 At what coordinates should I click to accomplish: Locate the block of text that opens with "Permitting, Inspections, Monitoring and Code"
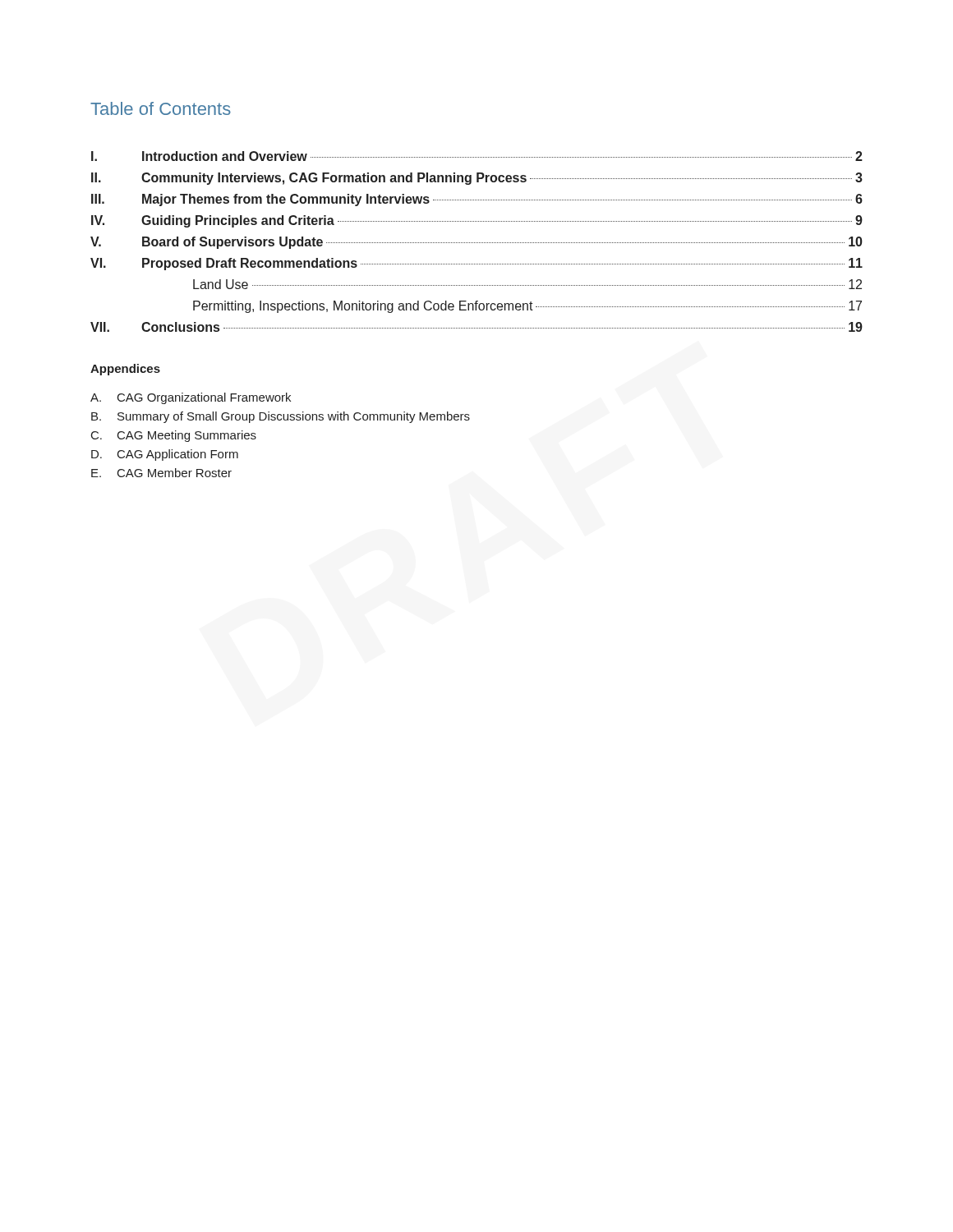pos(502,306)
